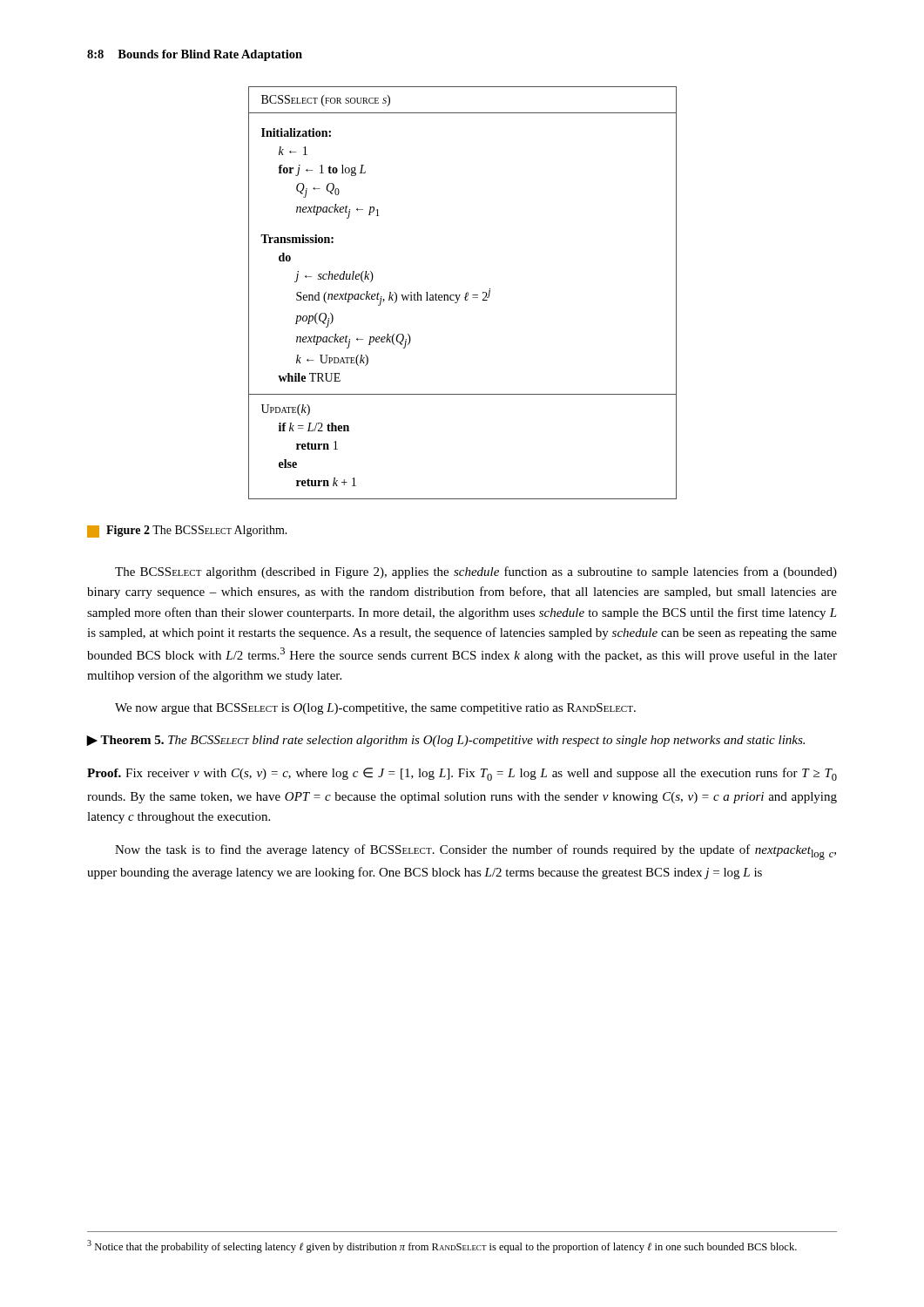Click on the element starting "We now argue that BCSSelect is"
The width and height of the screenshot is (924, 1307).
462,708
